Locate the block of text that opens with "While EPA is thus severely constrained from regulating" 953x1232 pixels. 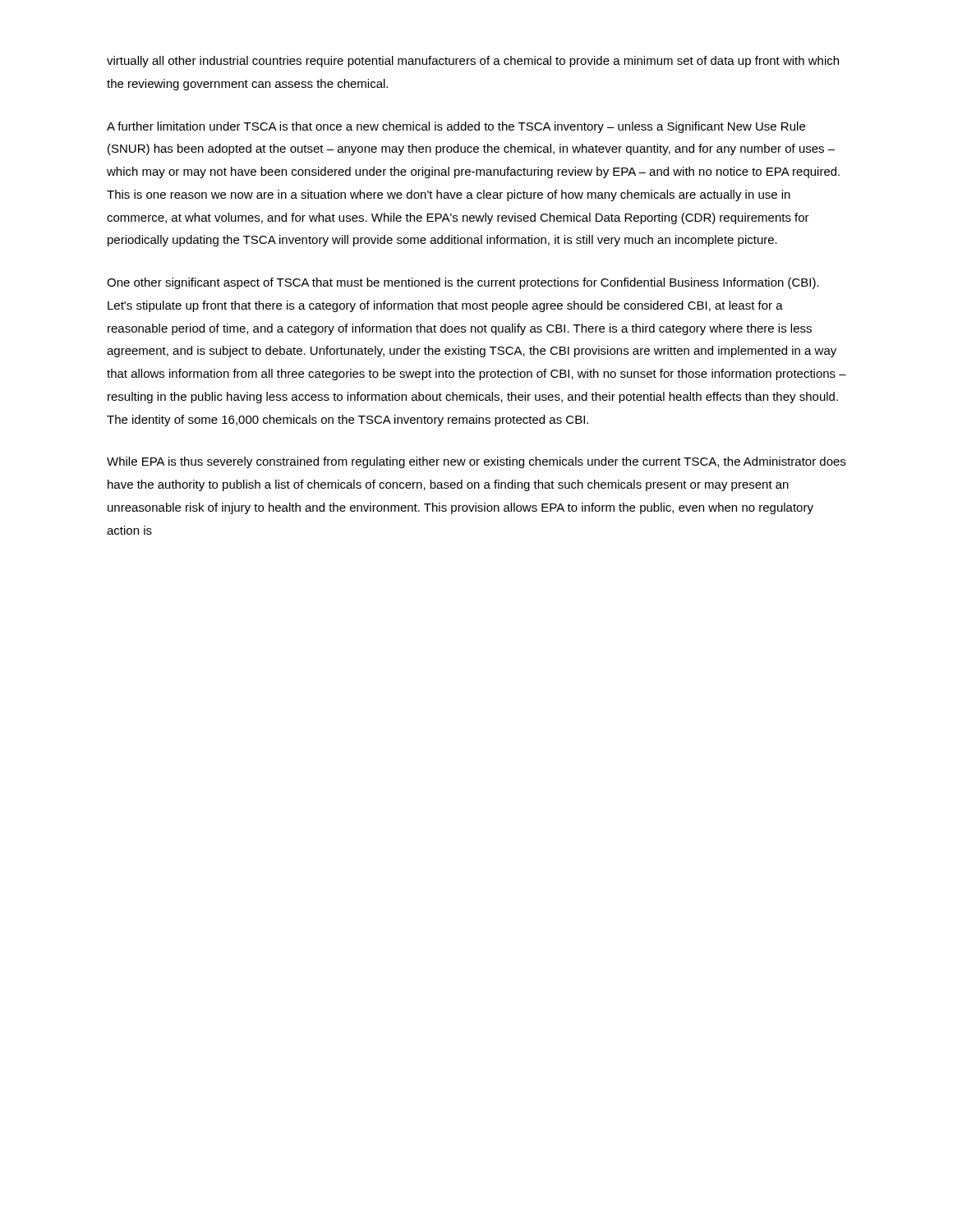click(476, 496)
